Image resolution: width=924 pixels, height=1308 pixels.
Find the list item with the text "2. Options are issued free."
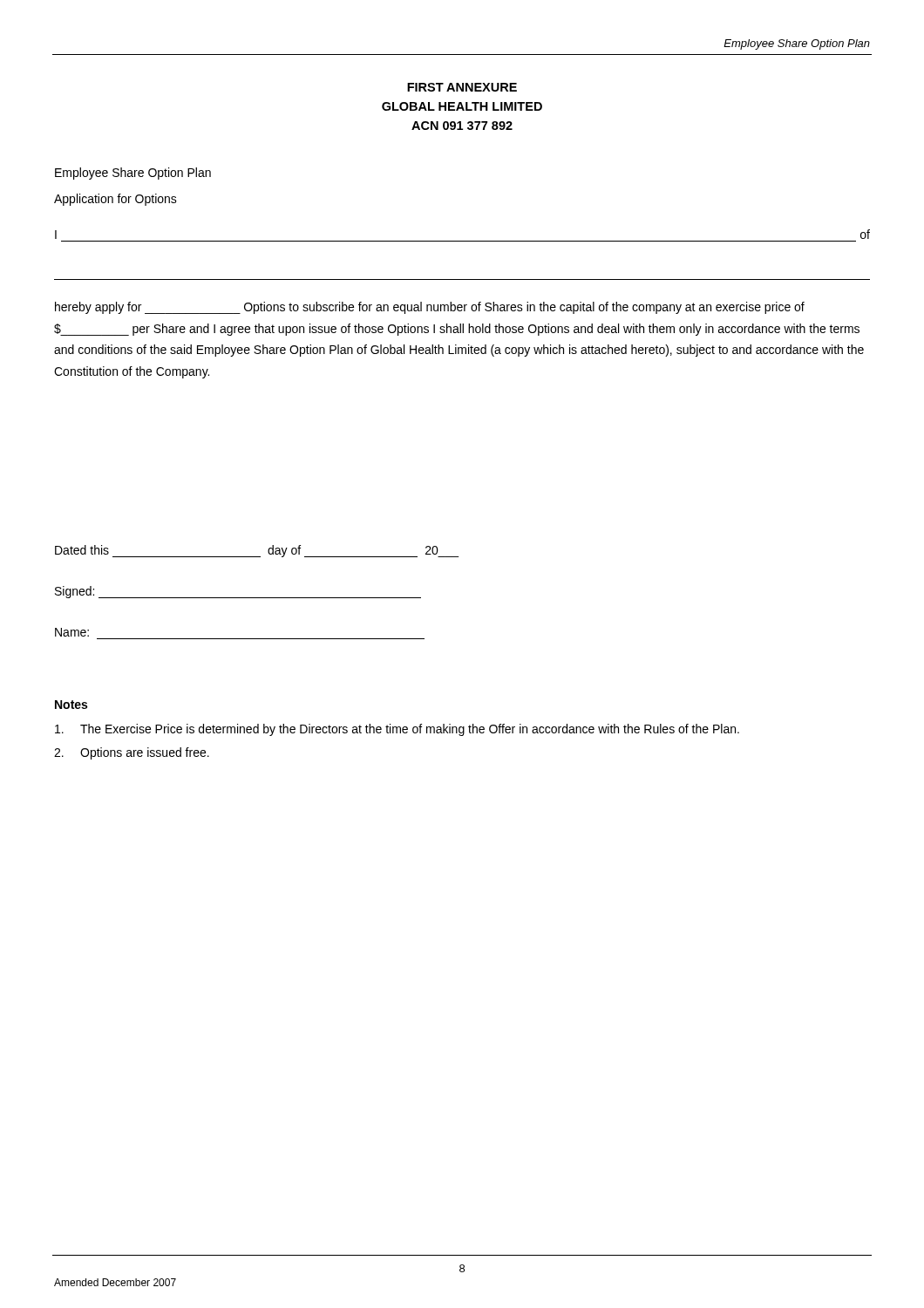point(132,753)
